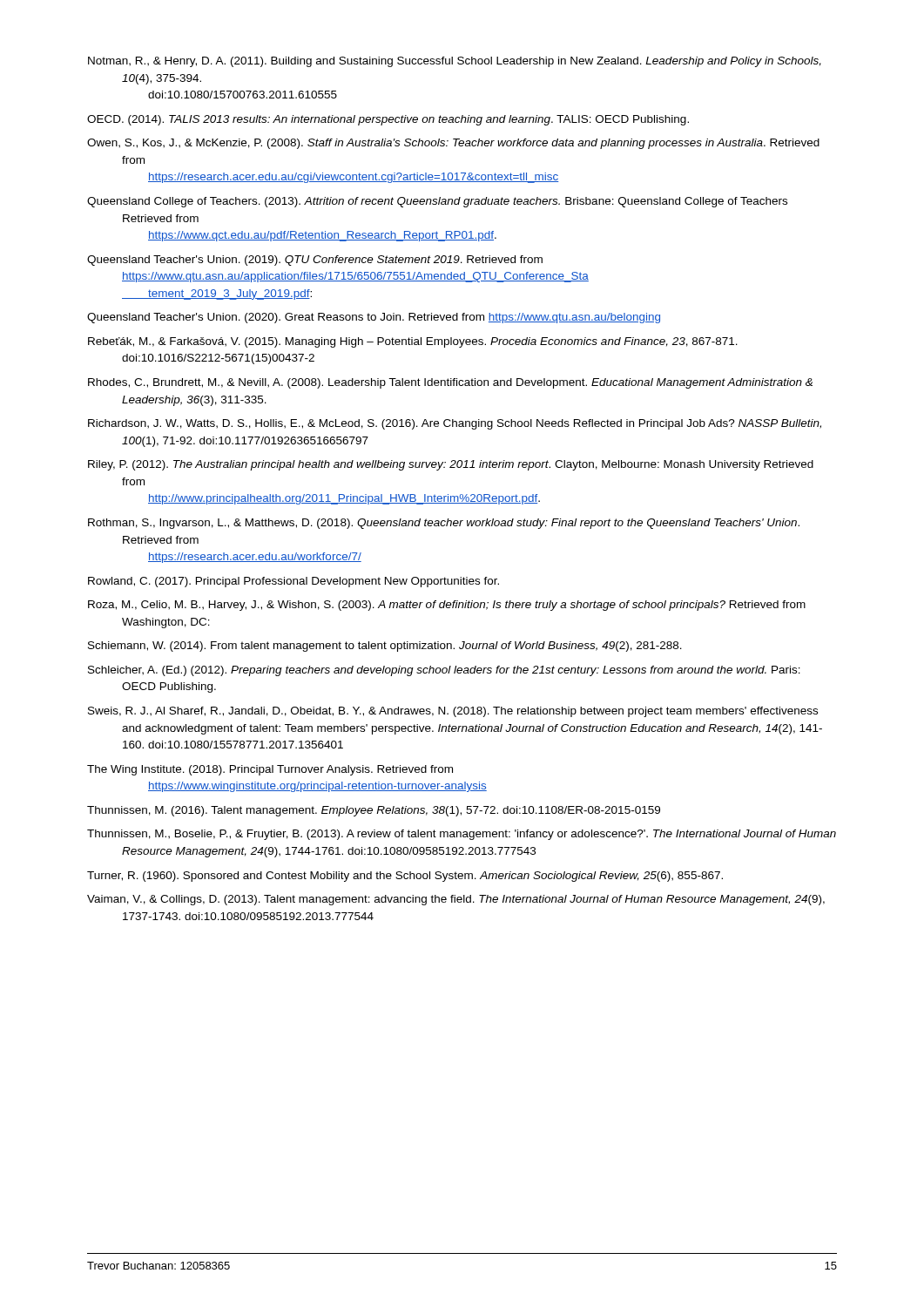This screenshot has width=924, height=1307.
Task: Find the block on this page that starts "Schleicher, A. (Ed.) (2012)."
Action: [x=444, y=678]
